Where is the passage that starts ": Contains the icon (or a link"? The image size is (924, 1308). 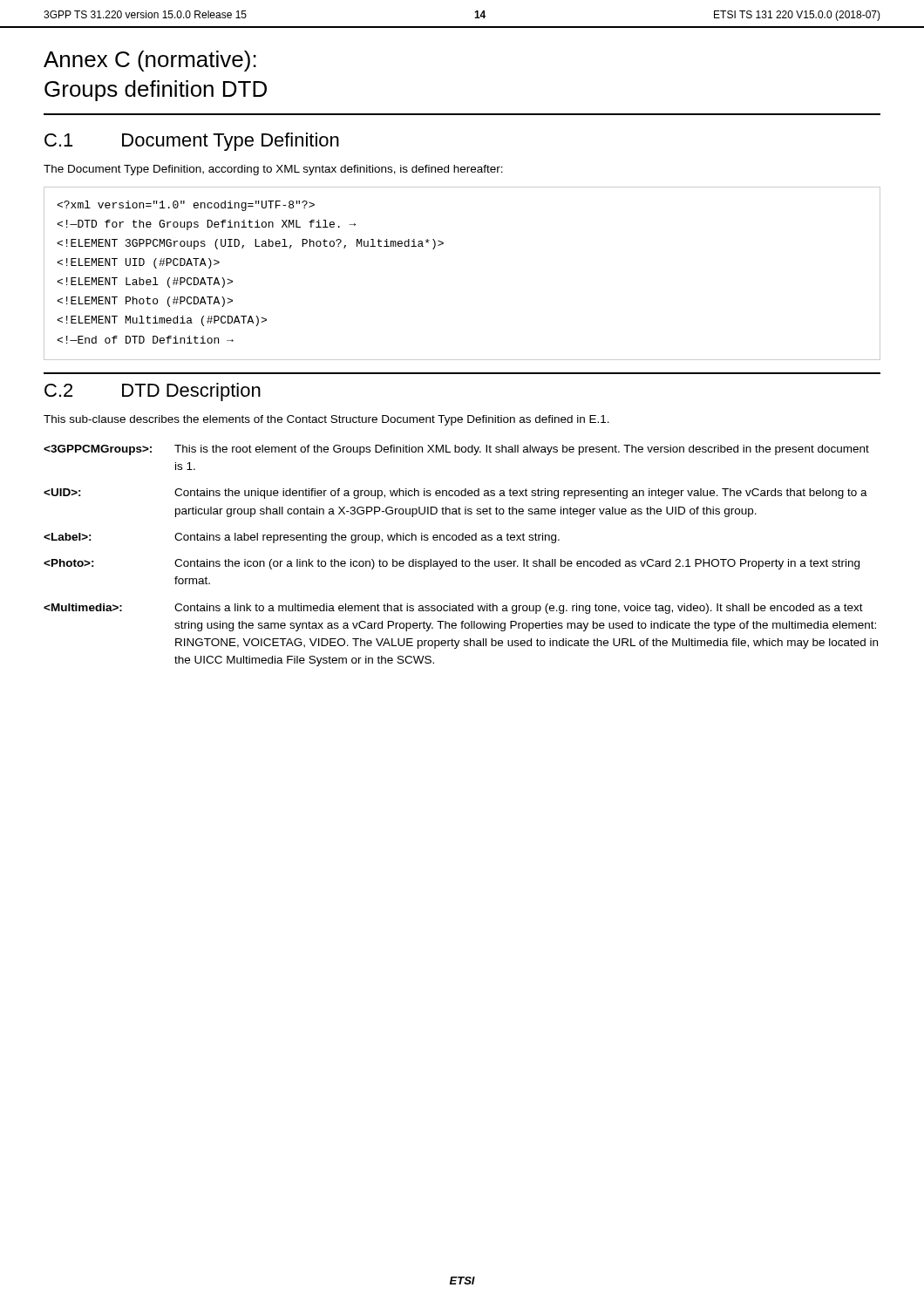coord(462,573)
